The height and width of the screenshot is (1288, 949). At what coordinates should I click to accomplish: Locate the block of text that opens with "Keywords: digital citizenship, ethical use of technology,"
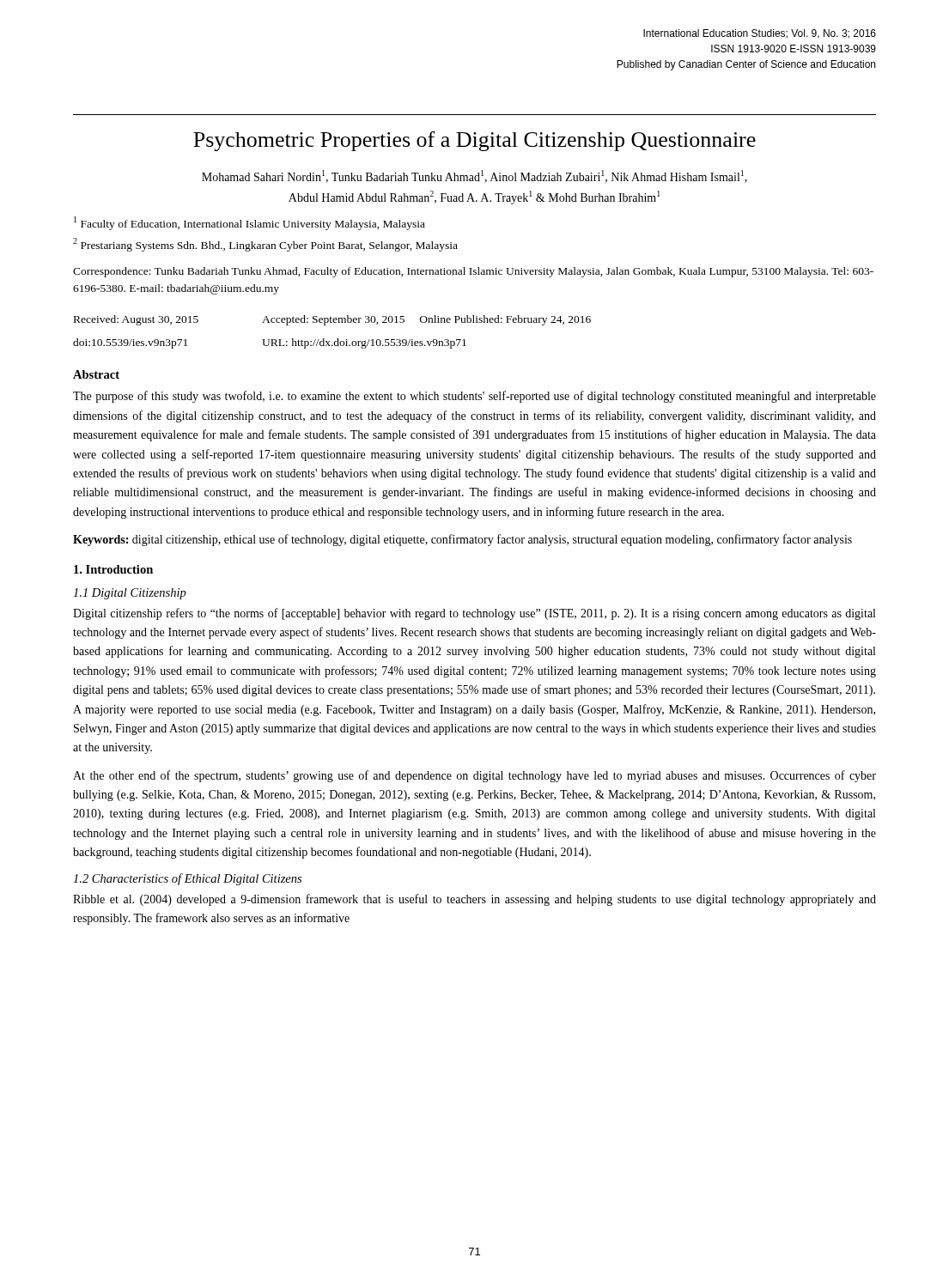click(x=463, y=540)
